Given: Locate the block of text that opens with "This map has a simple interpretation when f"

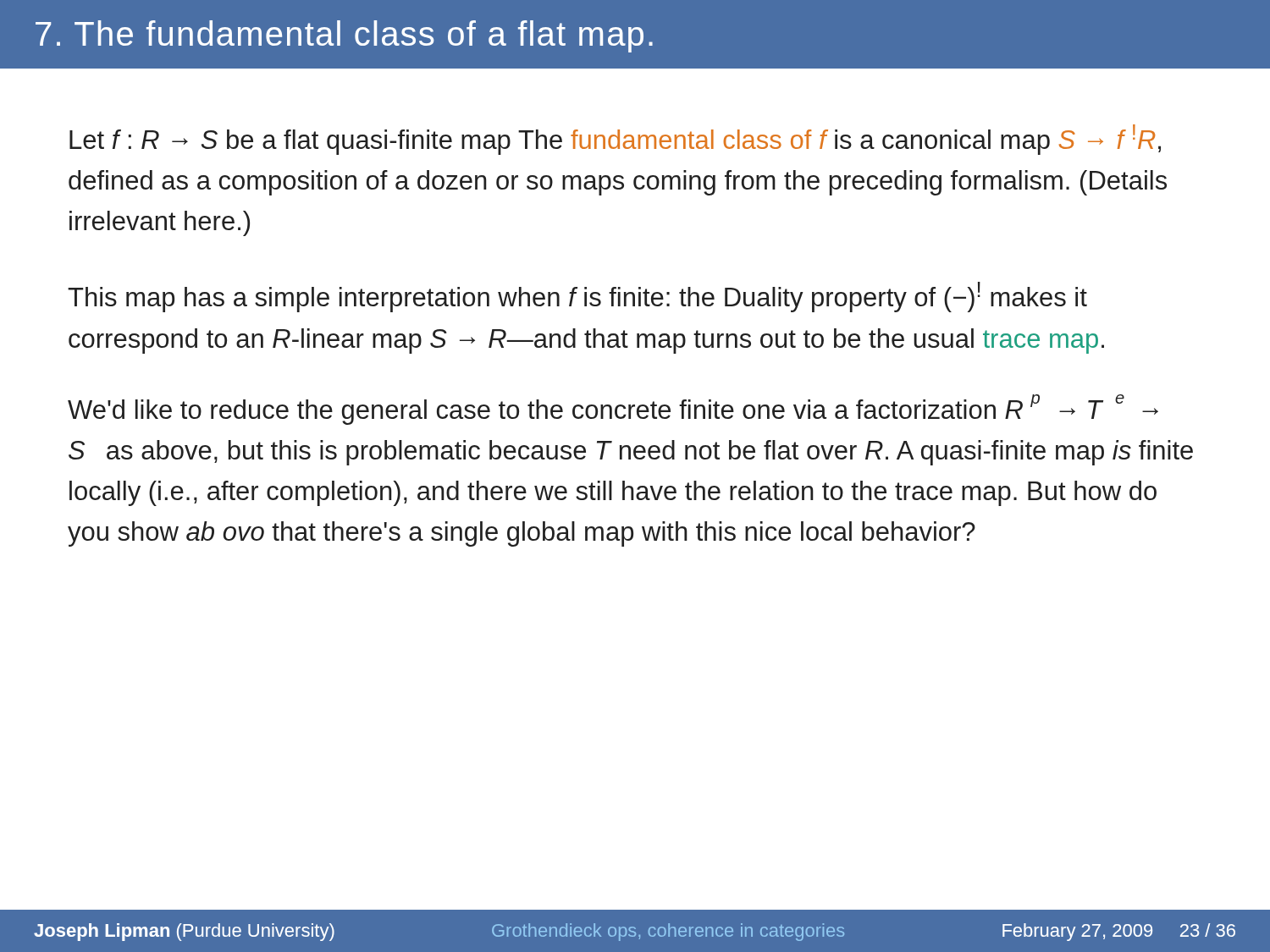Looking at the screenshot, I should coord(587,316).
